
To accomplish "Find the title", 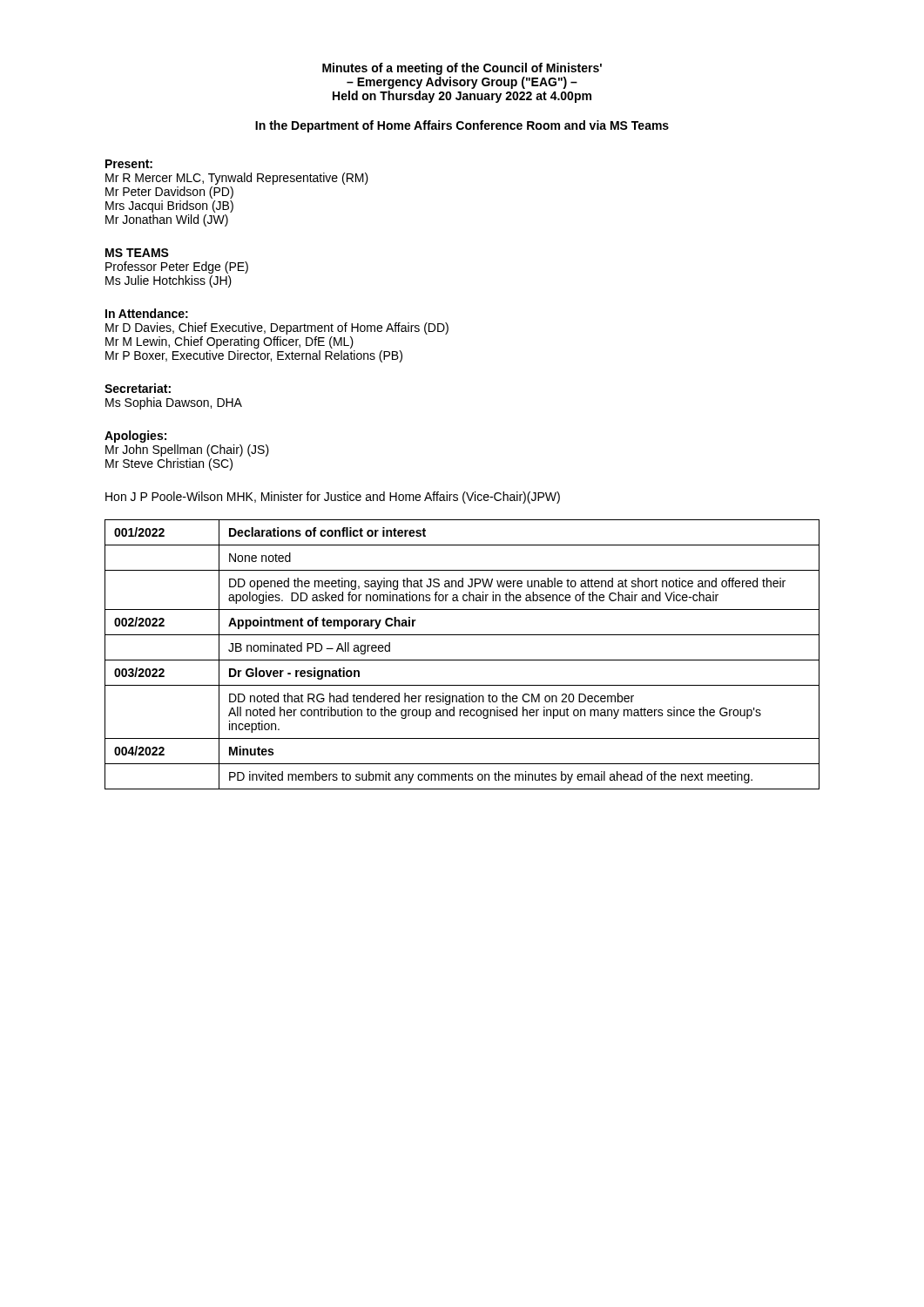I will pos(462,82).
